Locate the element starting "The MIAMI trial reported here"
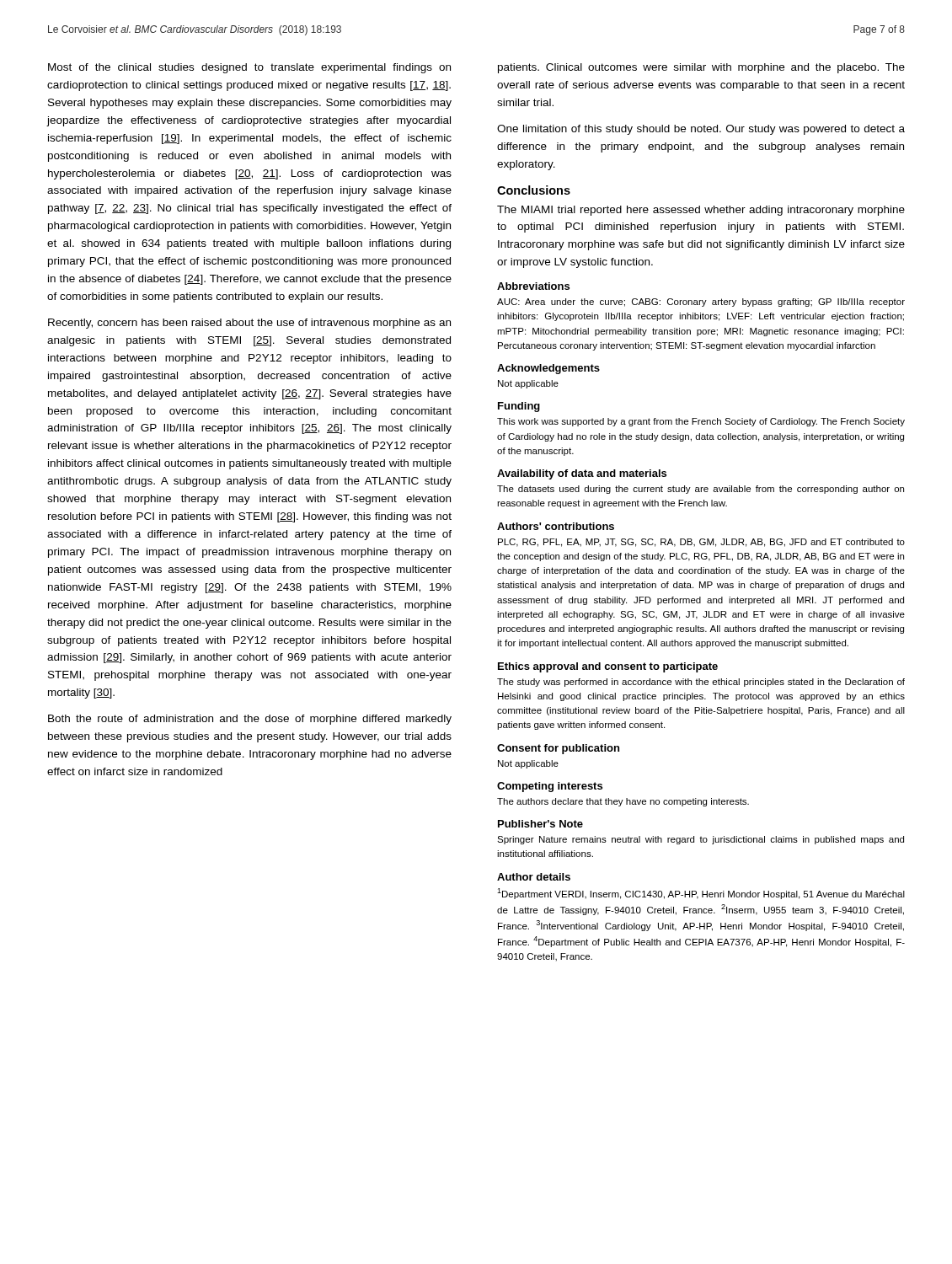Screen dimensions: 1264x952 pyautogui.click(x=701, y=236)
